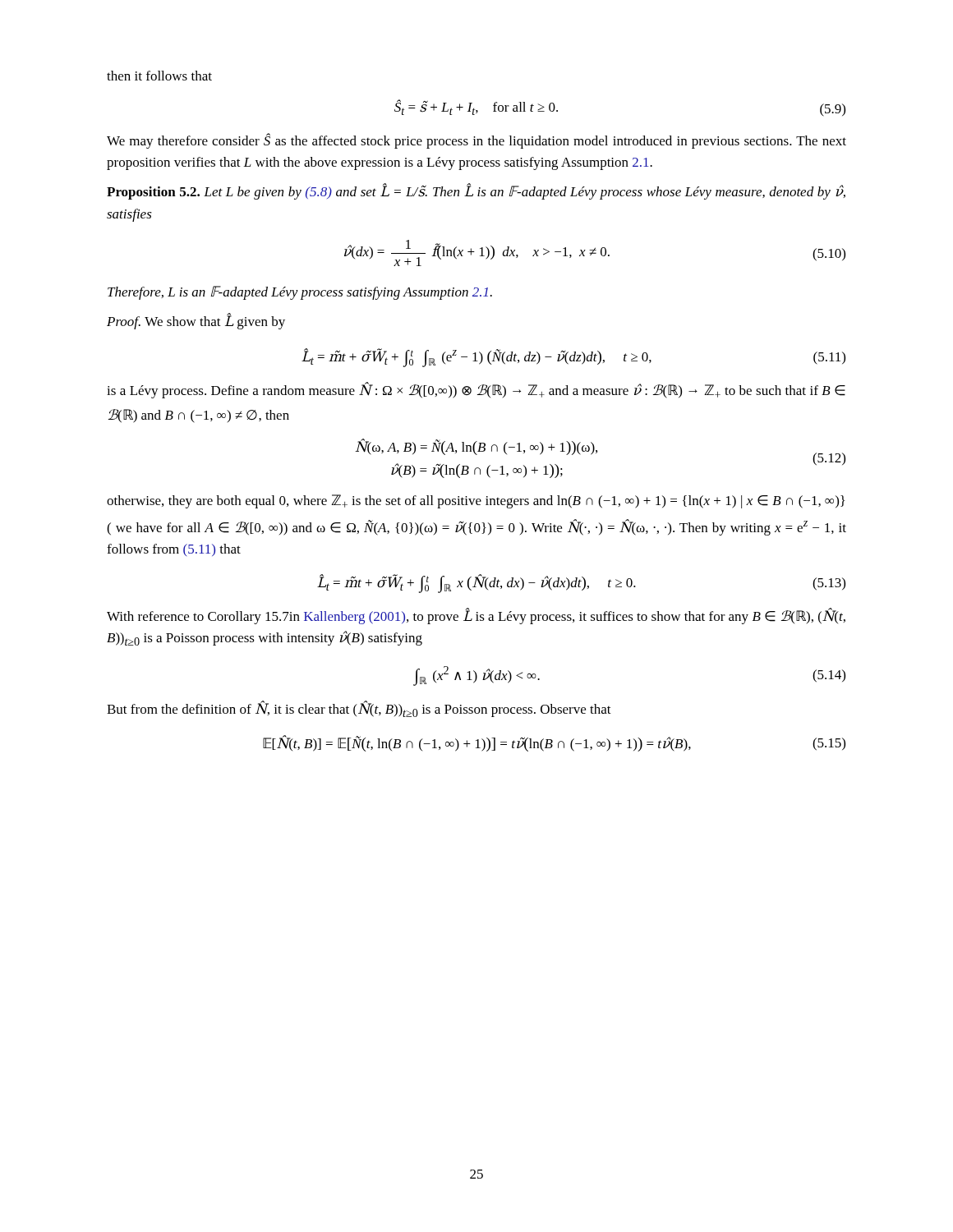Image resolution: width=953 pixels, height=1232 pixels.
Task: Locate the formula that opens with "∫ℝ (x2 ∧ 1) ν̂(dx)"
Action: [476, 676]
